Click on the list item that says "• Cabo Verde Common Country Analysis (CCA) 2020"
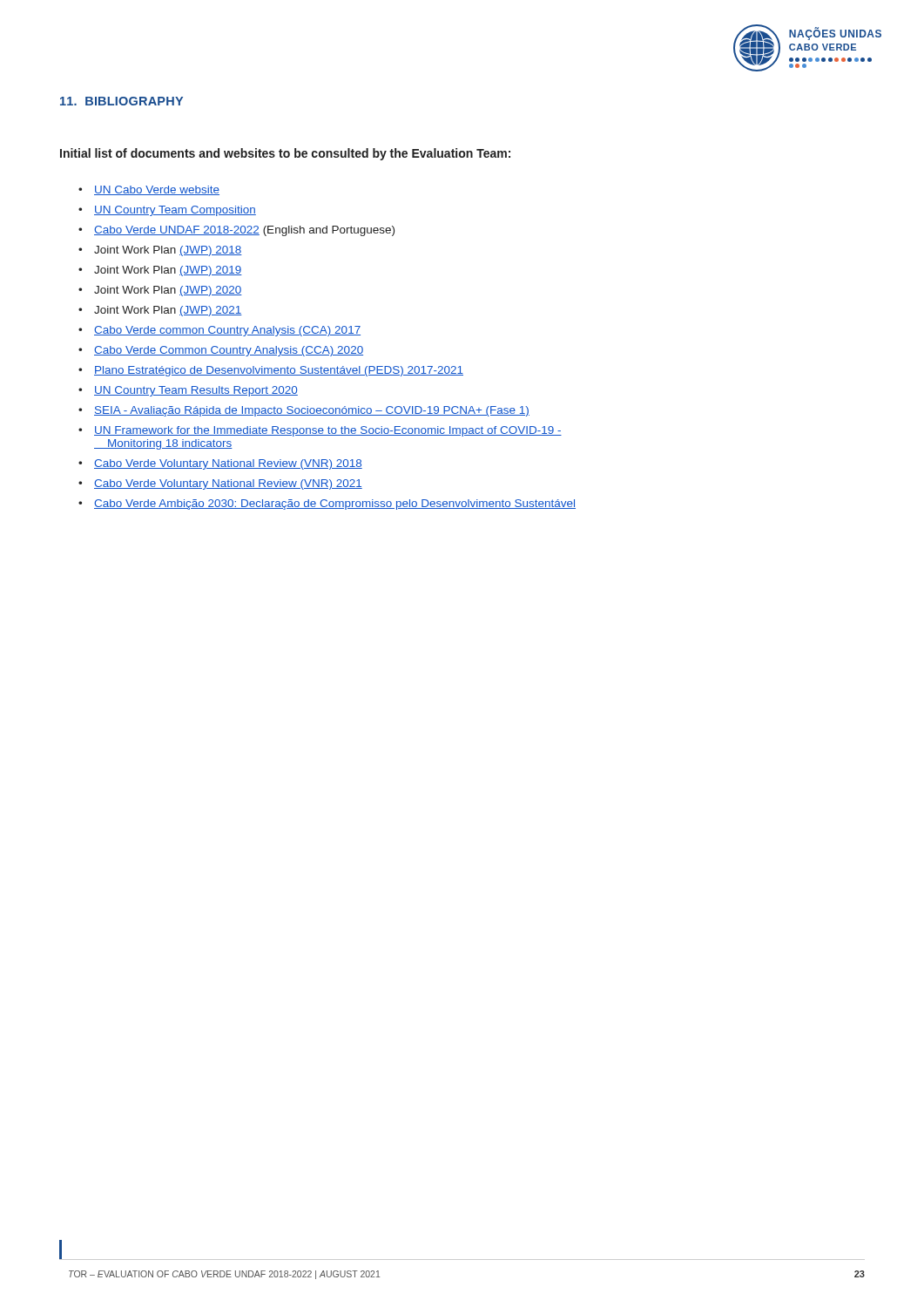The image size is (924, 1307). (x=211, y=350)
